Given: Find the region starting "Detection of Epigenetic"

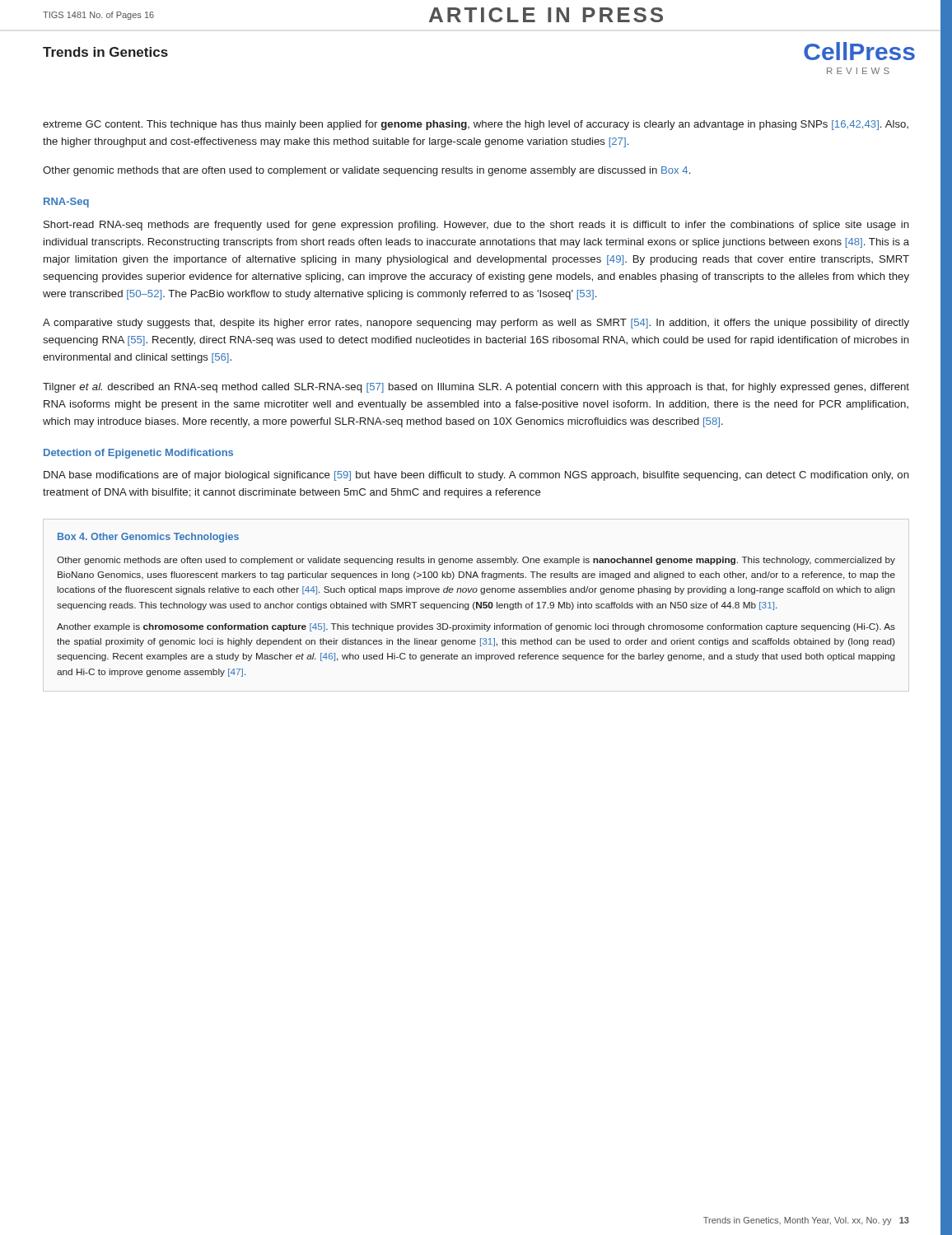Looking at the screenshot, I should click(x=138, y=452).
